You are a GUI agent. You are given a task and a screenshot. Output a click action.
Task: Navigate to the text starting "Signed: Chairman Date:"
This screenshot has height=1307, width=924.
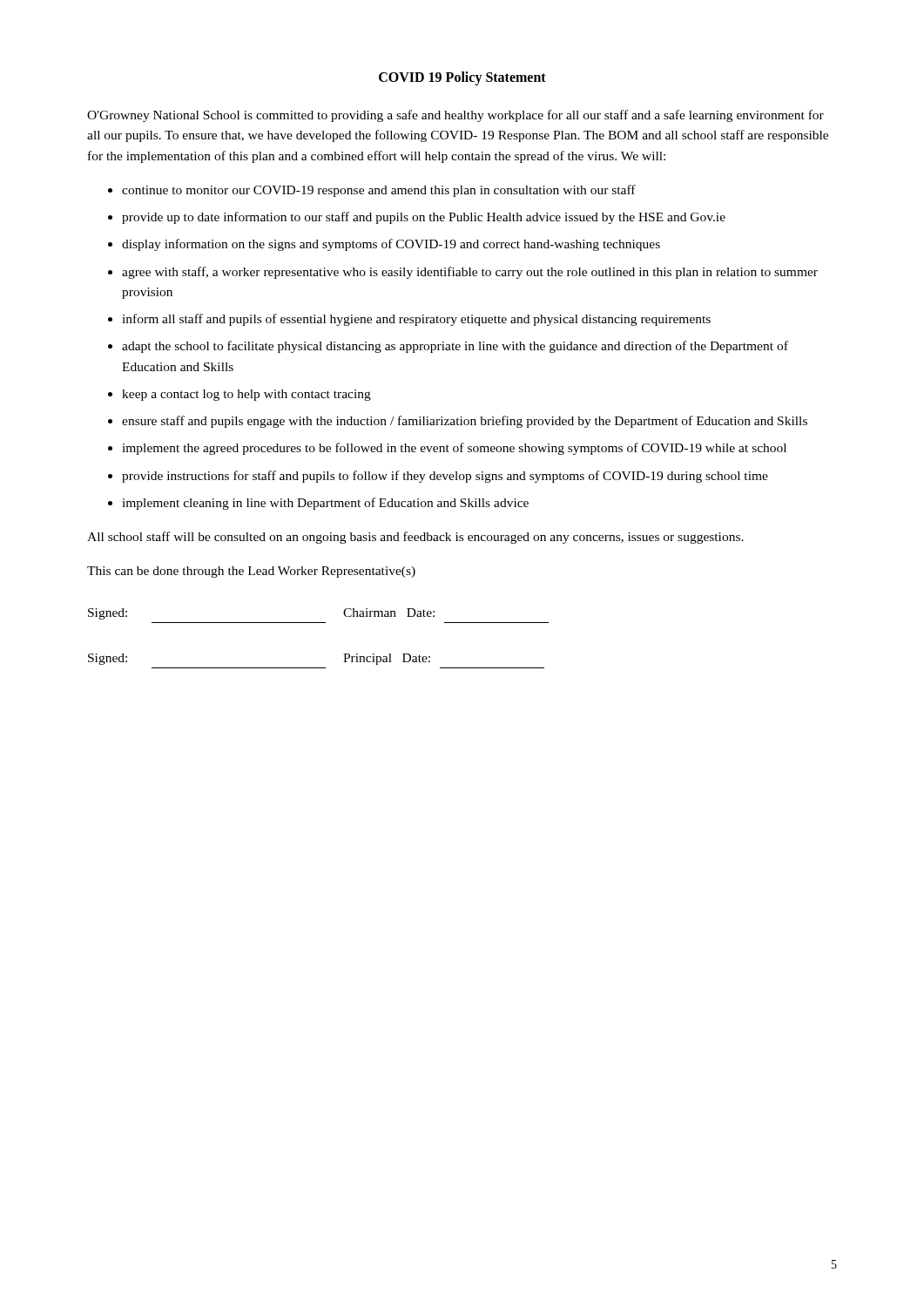318,612
